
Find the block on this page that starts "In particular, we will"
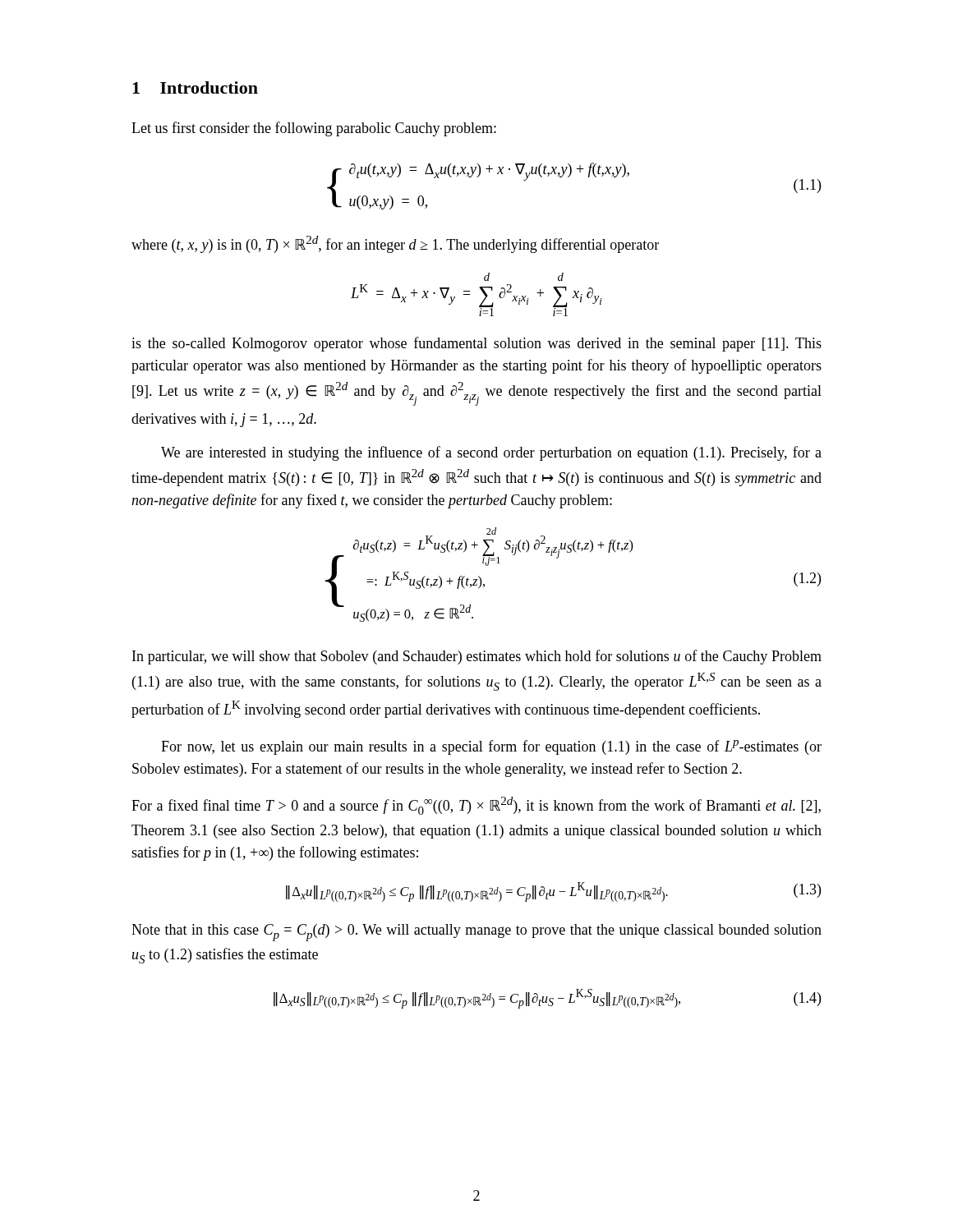(476, 683)
